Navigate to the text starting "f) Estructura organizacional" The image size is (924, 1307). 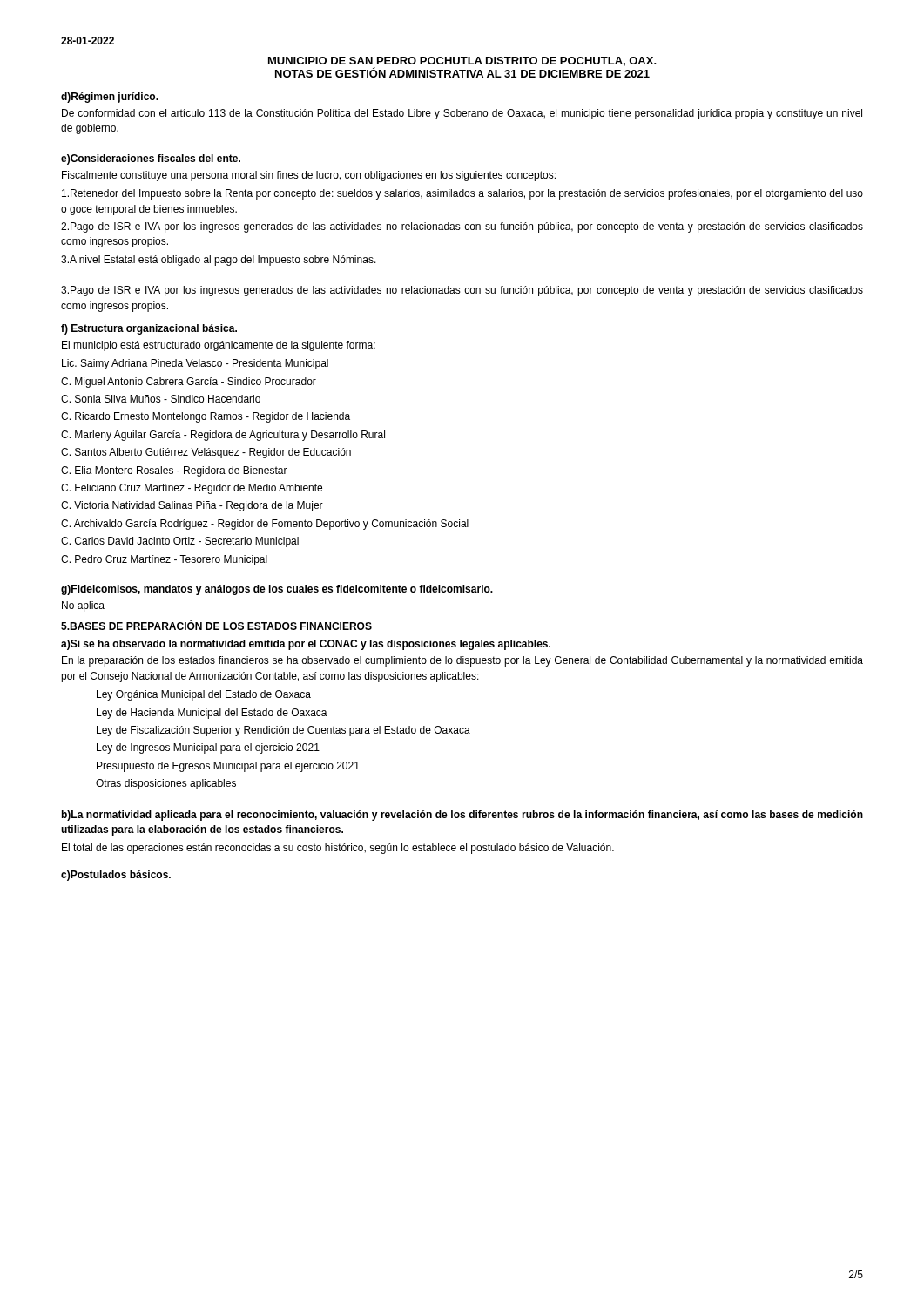(149, 328)
